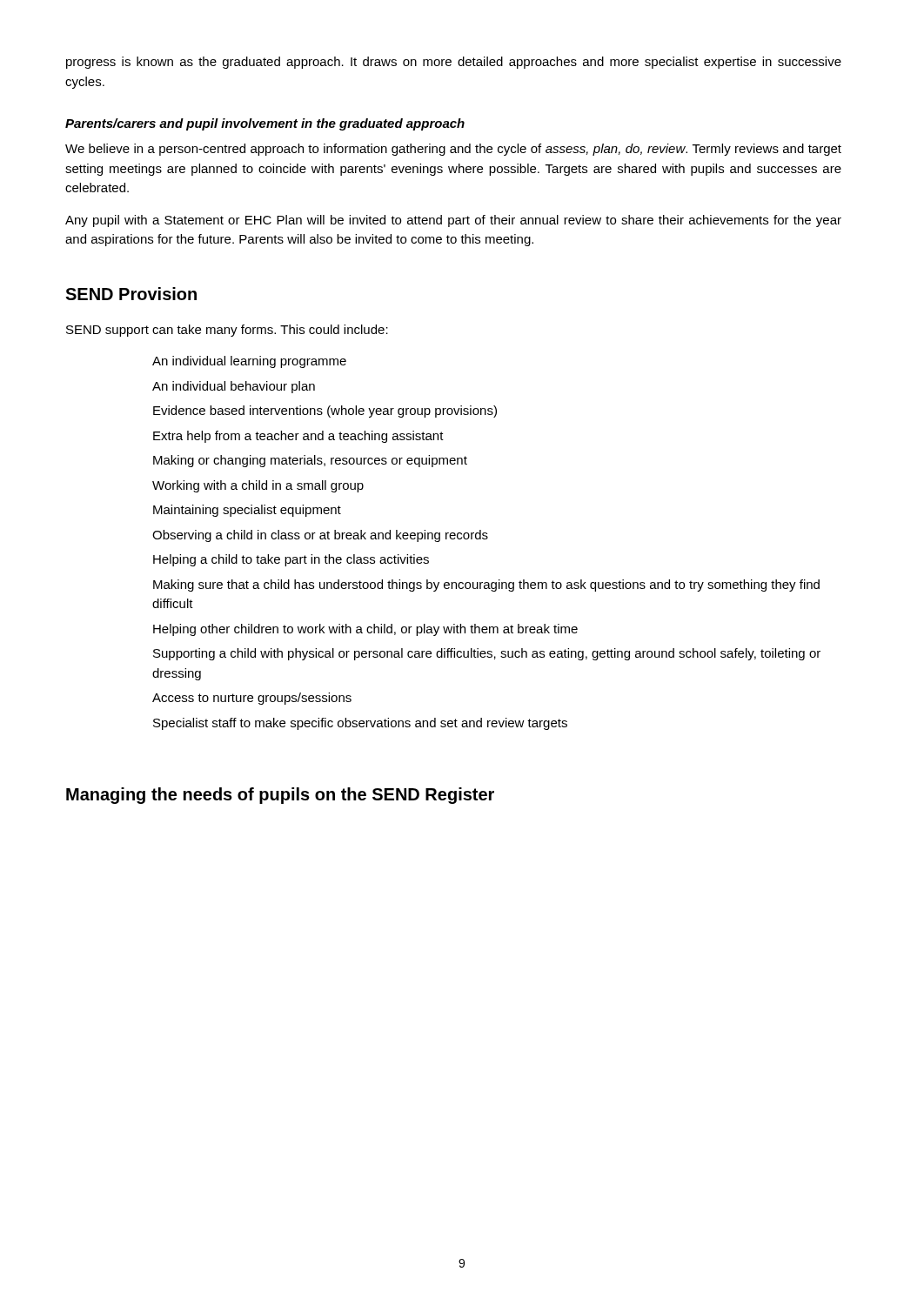Locate the list item with the text "Observing a child in"

(320, 534)
